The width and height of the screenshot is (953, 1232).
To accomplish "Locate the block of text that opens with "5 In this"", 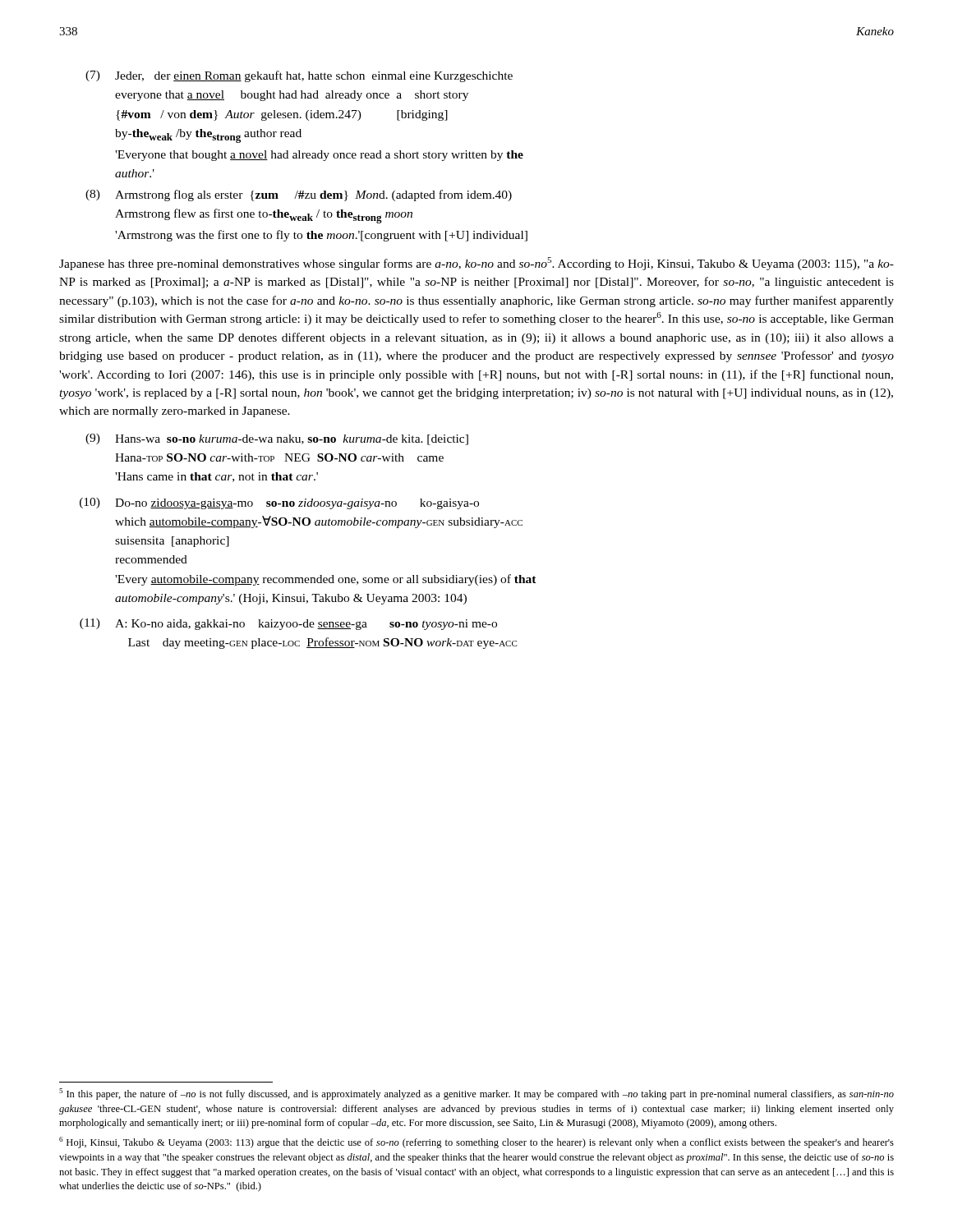I will [476, 1108].
